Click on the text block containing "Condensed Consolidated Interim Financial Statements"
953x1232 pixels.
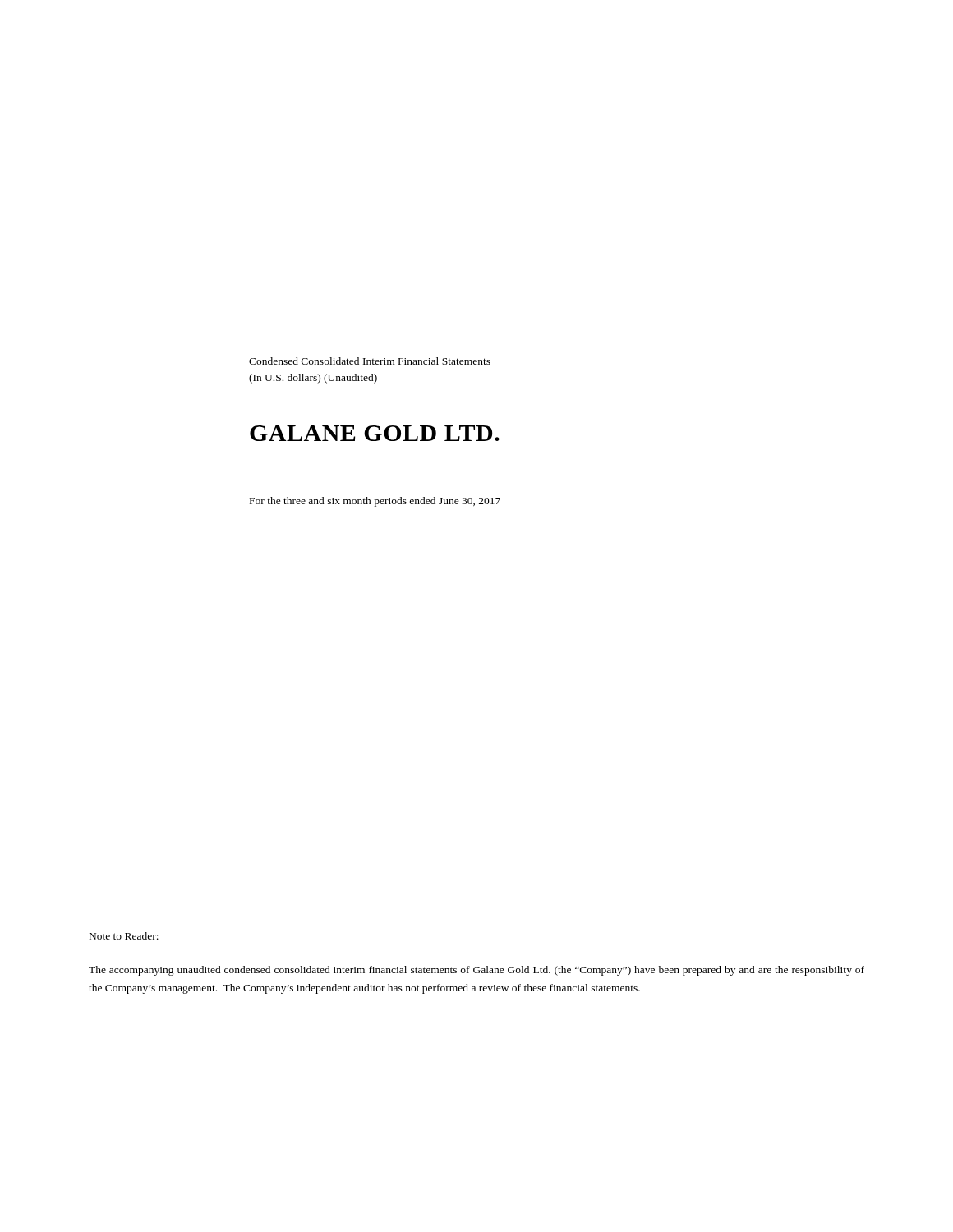pyautogui.click(x=370, y=369)
